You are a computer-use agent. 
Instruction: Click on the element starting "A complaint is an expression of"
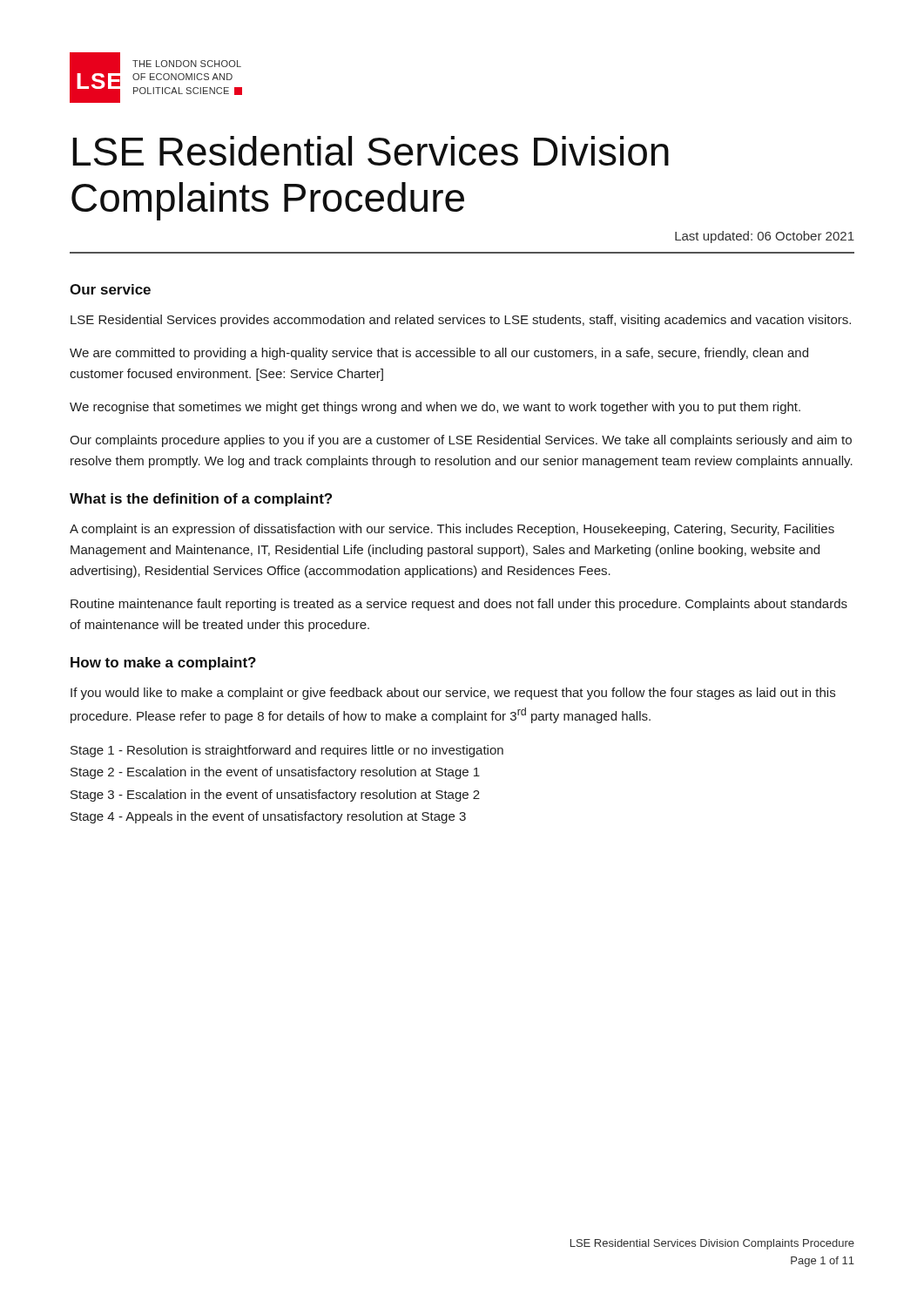452,549
